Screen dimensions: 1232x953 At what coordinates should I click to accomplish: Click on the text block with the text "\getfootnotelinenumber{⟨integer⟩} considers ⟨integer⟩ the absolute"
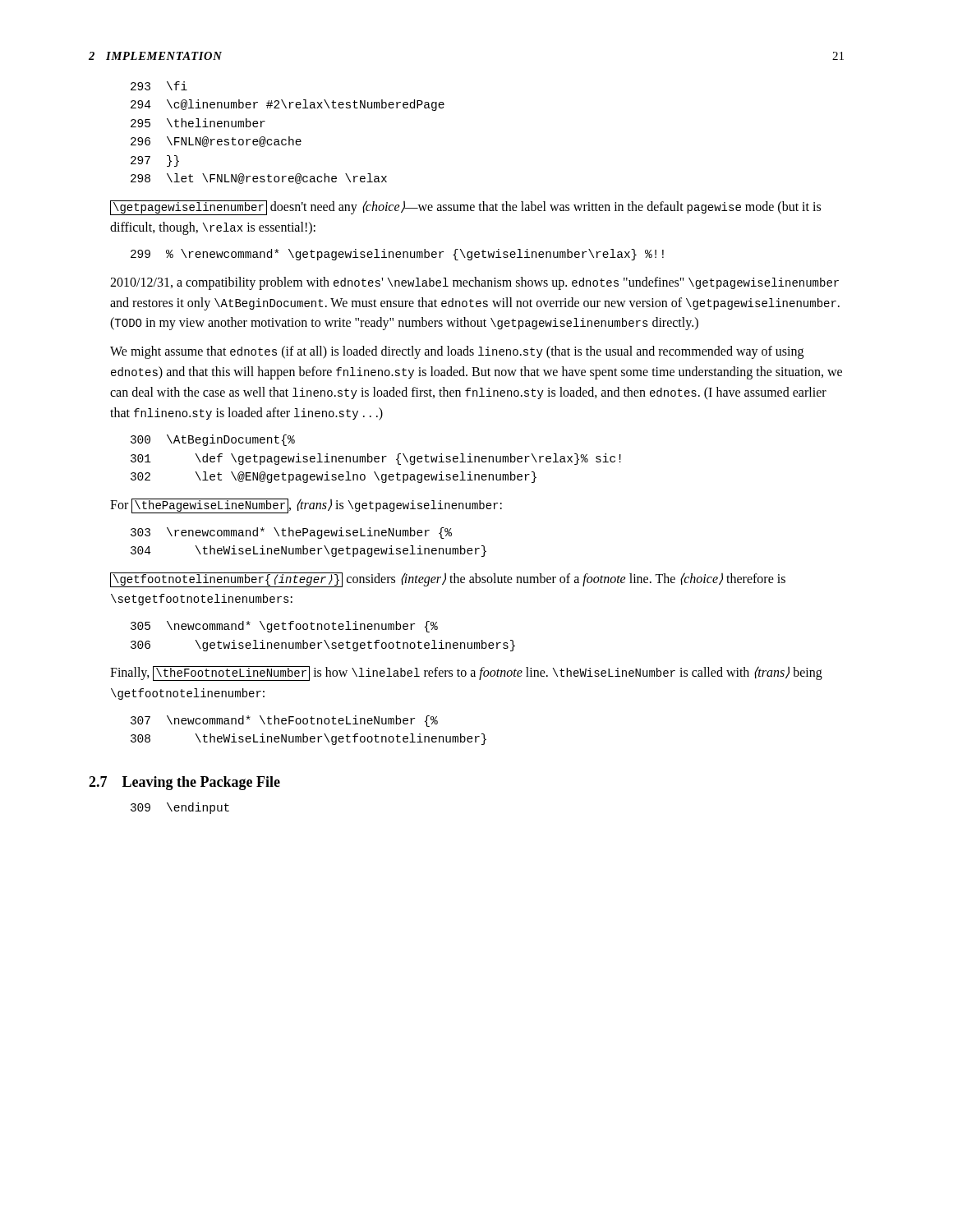448,589
